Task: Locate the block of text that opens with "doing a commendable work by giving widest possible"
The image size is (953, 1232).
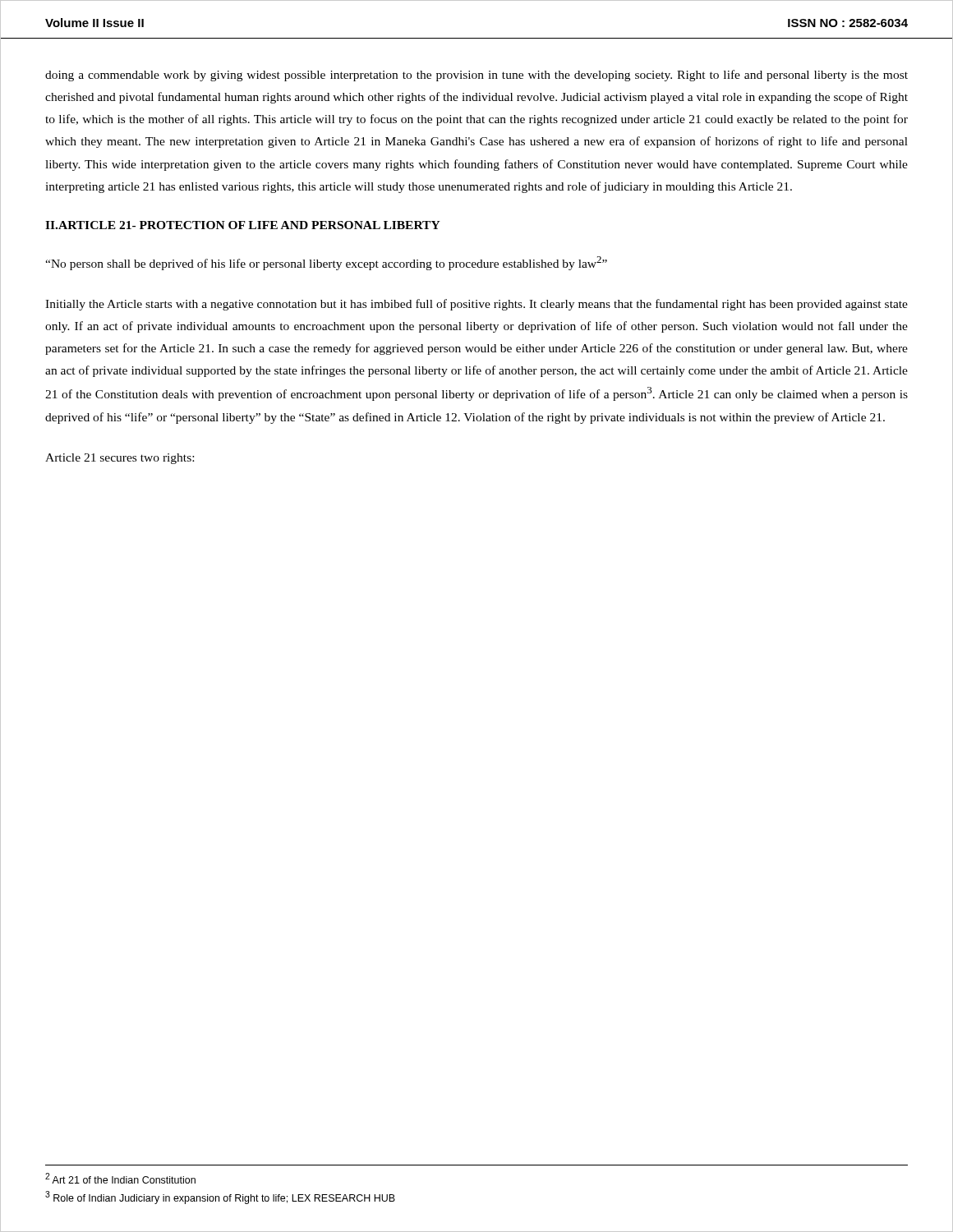Action: point(476,130)
